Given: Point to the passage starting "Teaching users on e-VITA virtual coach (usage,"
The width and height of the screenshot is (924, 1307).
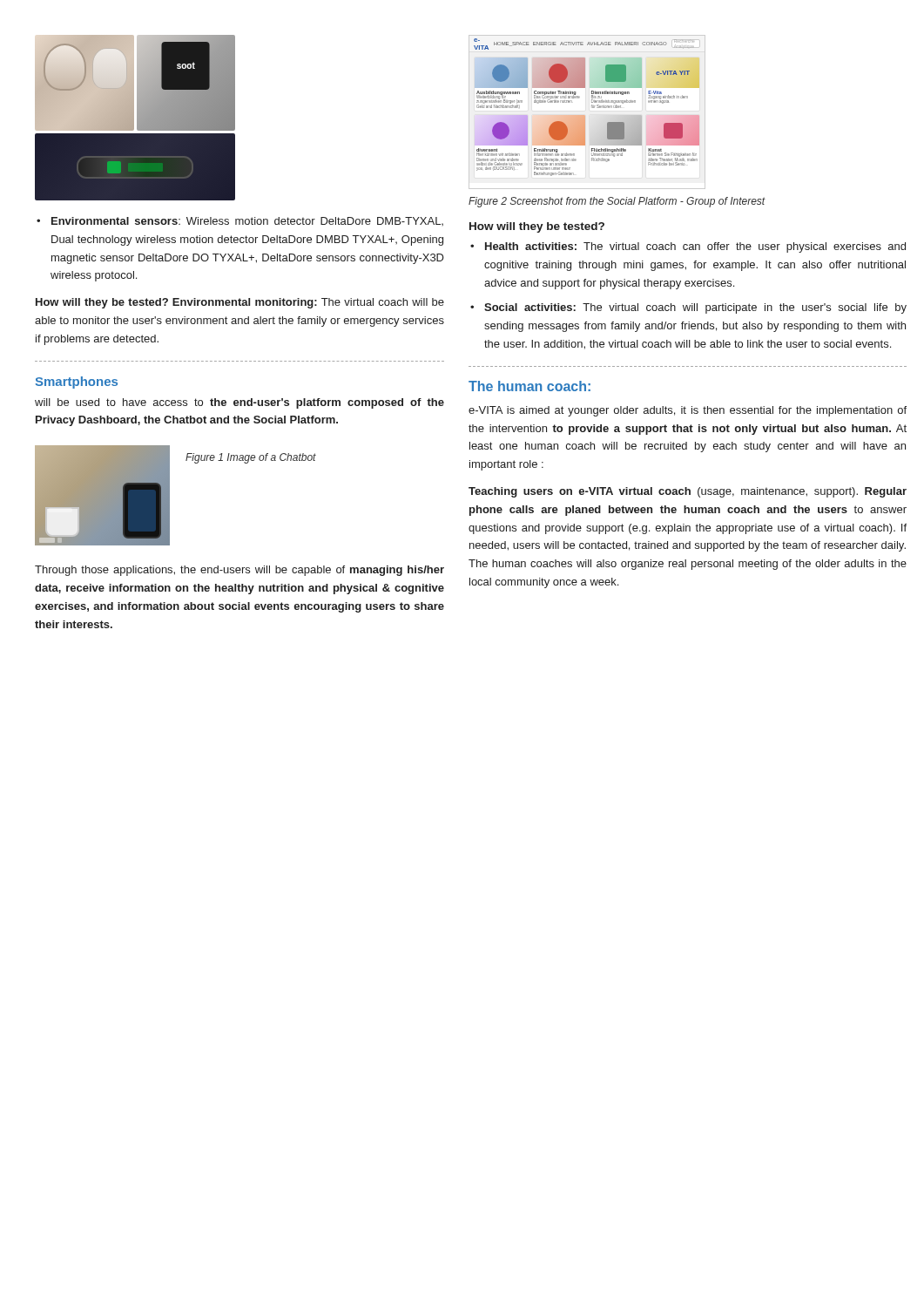Looking at the screenshot, I should (688, 536).
